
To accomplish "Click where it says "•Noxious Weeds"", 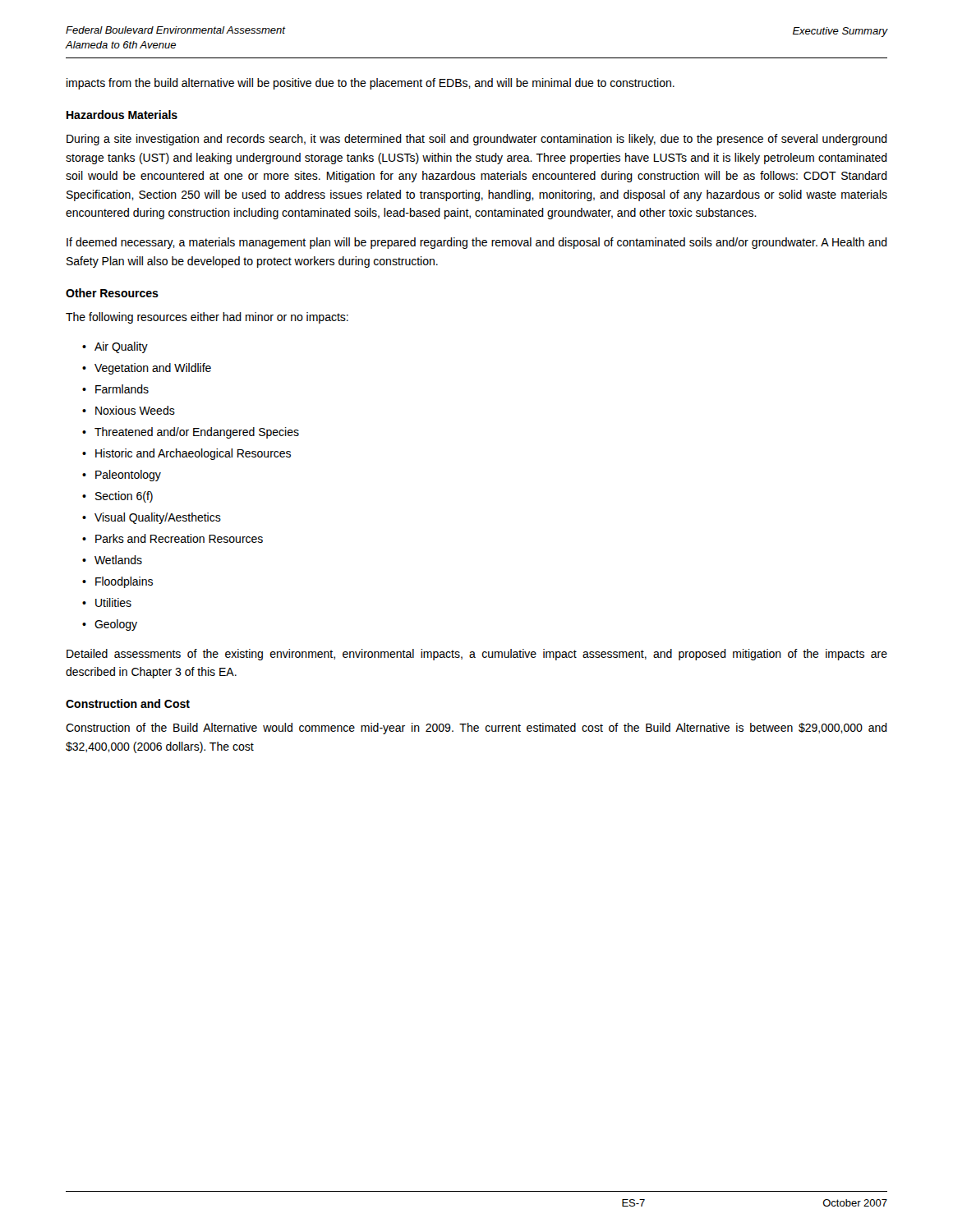I will click(x=128, y=411).
